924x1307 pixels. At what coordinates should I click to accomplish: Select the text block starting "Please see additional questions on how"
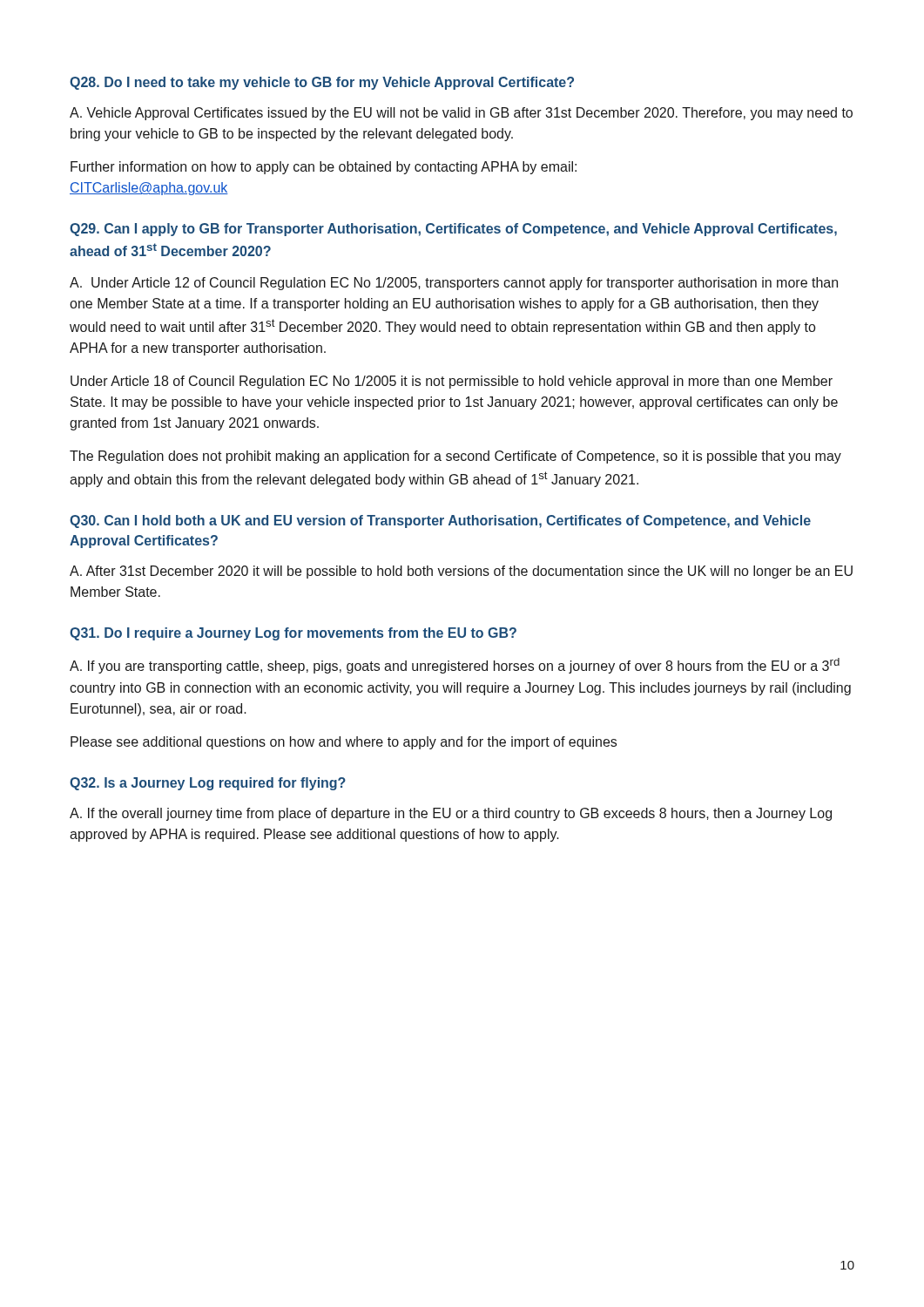click(x=343, y=742)
